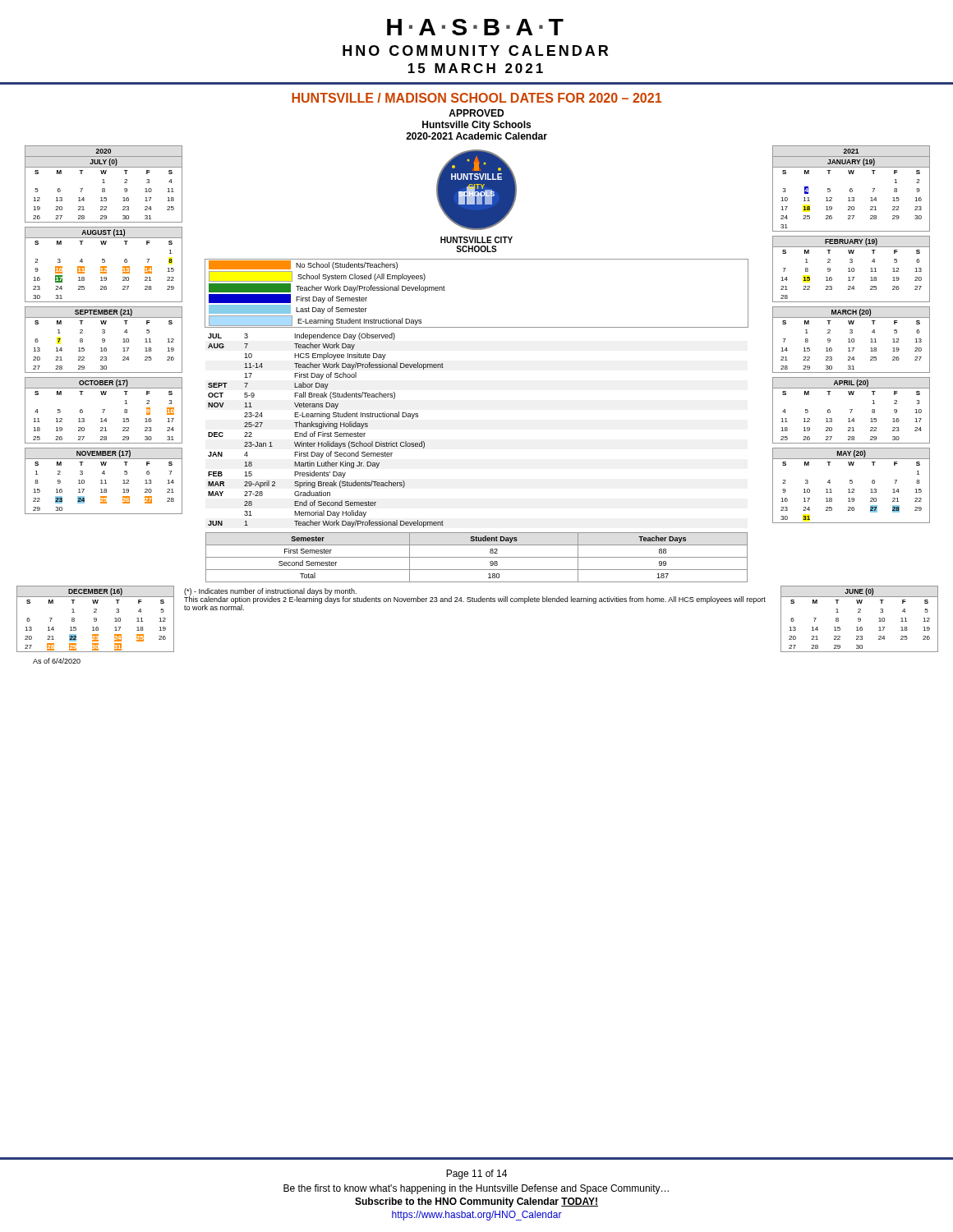Select the passage starting "APPROVED Huntsville City Schools 2020-2021 Academic"
The width and height of the screenshot is (953, 1232).
pyautogui.click(x=476, y=125)
